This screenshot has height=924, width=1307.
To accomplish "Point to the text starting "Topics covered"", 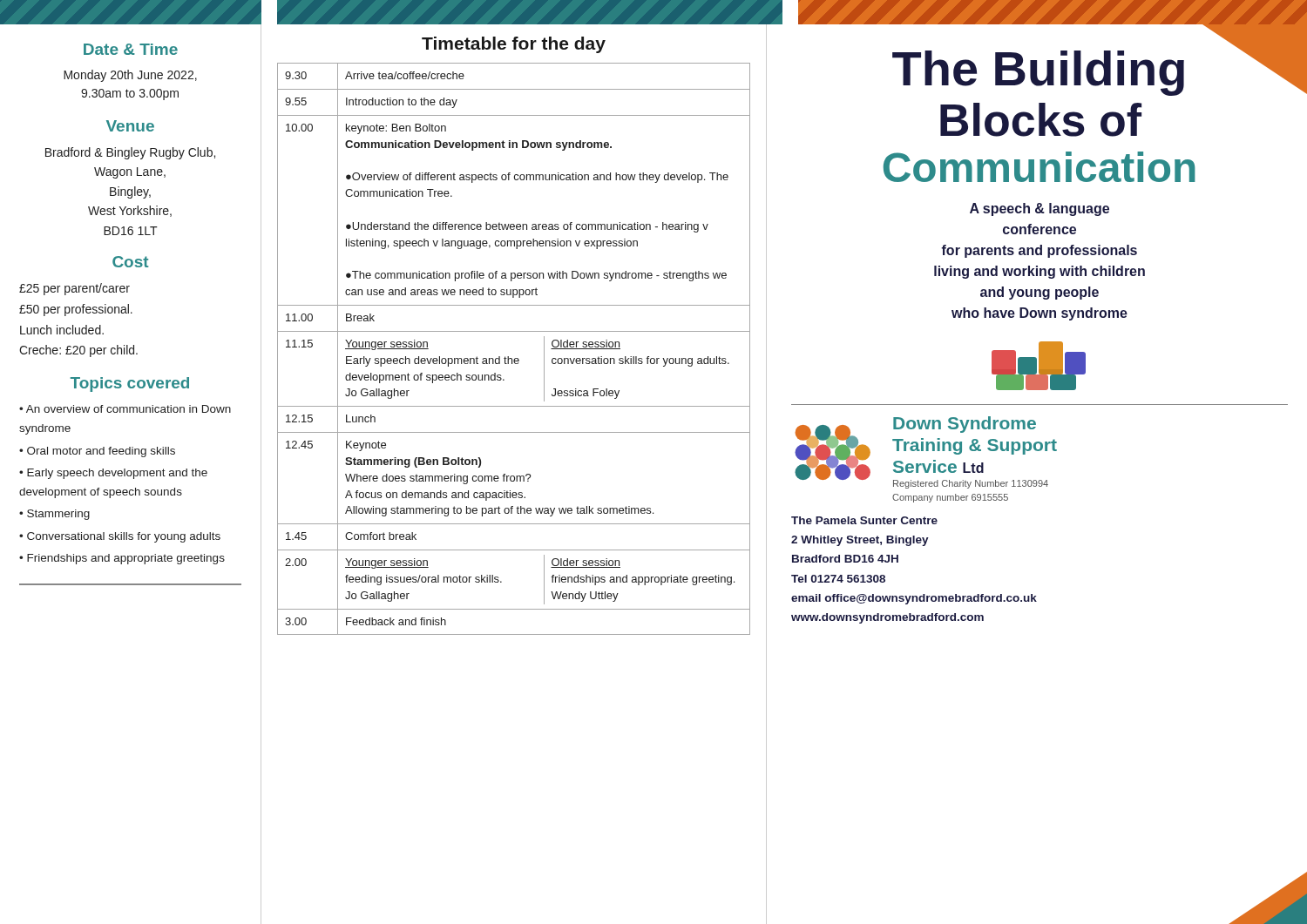I will coord(130,383).
